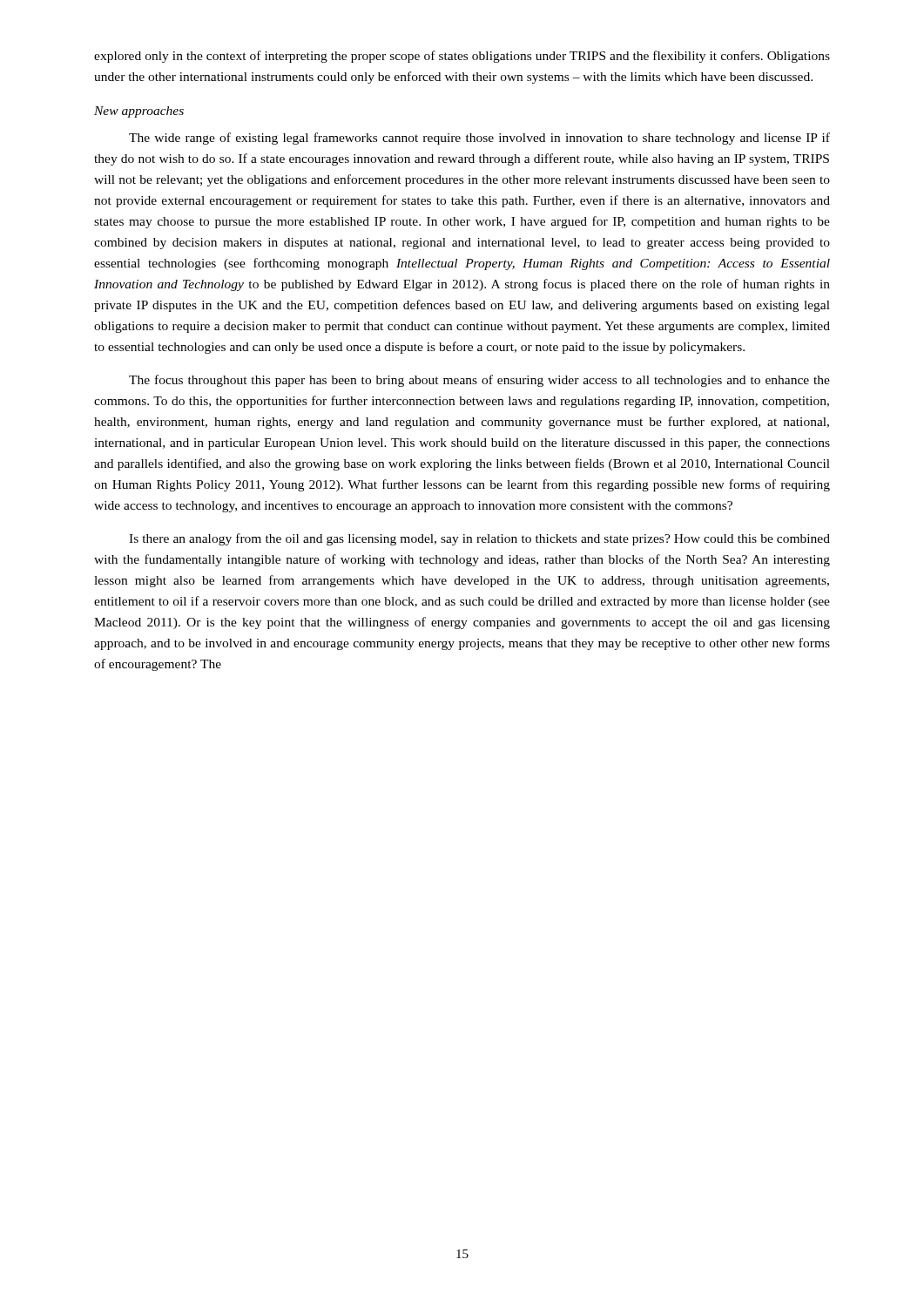Navigate to the region starting "explored only in the"
Image resolution: width=924 pixels, height=1307 pixels.
point(462,66)
